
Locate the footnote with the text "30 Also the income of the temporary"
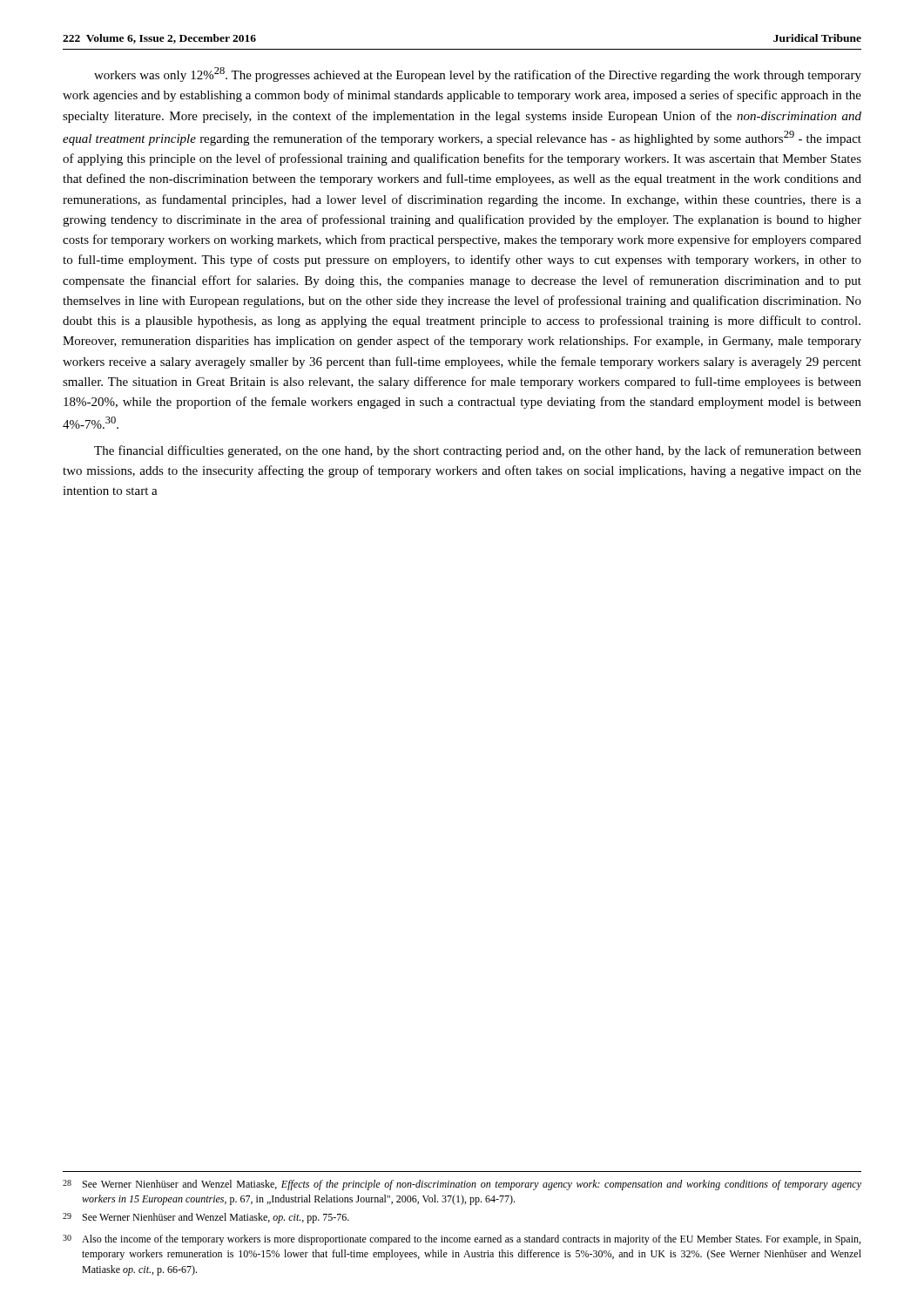click(462, 1255)
